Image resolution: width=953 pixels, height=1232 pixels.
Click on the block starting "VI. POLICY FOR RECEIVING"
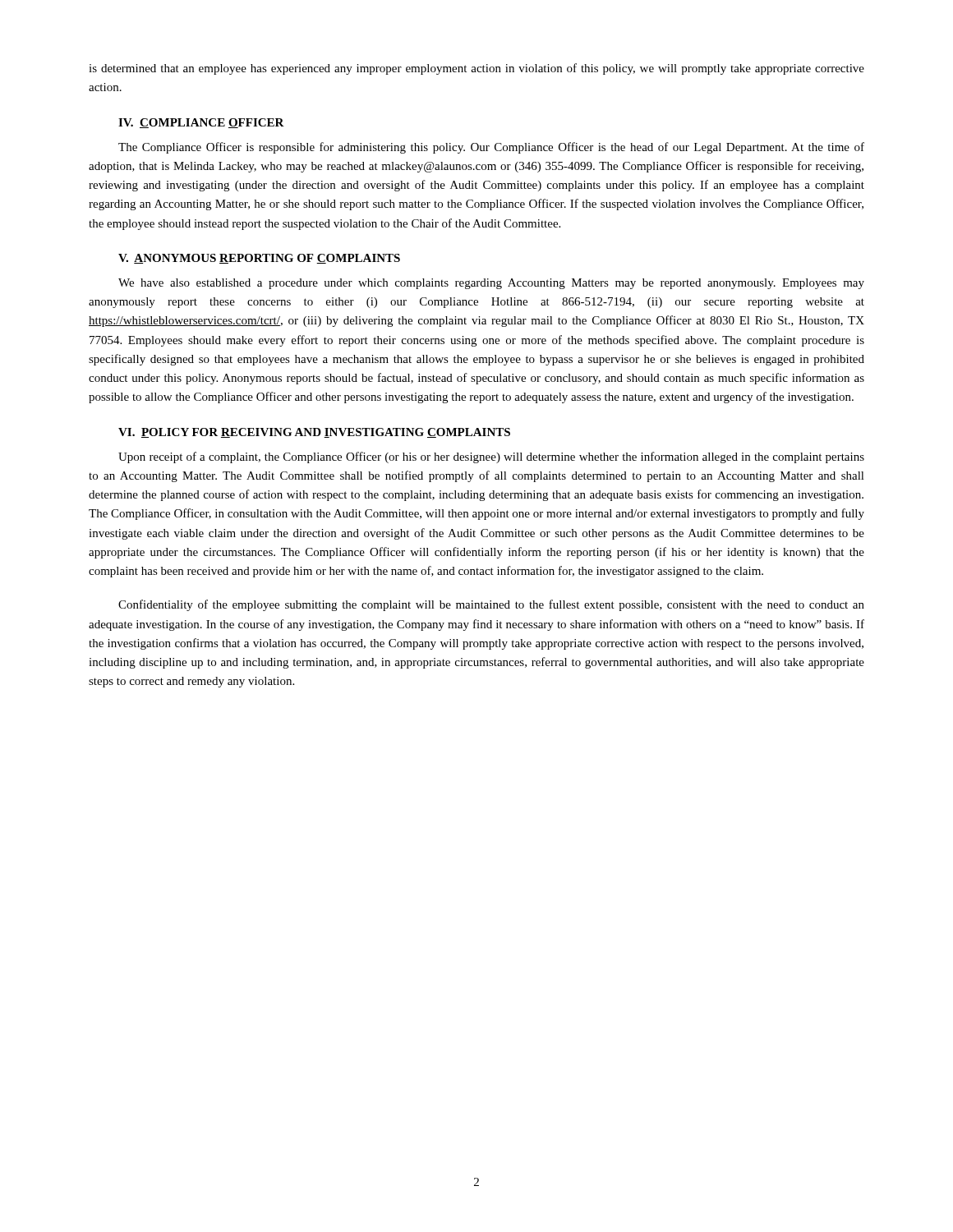point(314,432)
